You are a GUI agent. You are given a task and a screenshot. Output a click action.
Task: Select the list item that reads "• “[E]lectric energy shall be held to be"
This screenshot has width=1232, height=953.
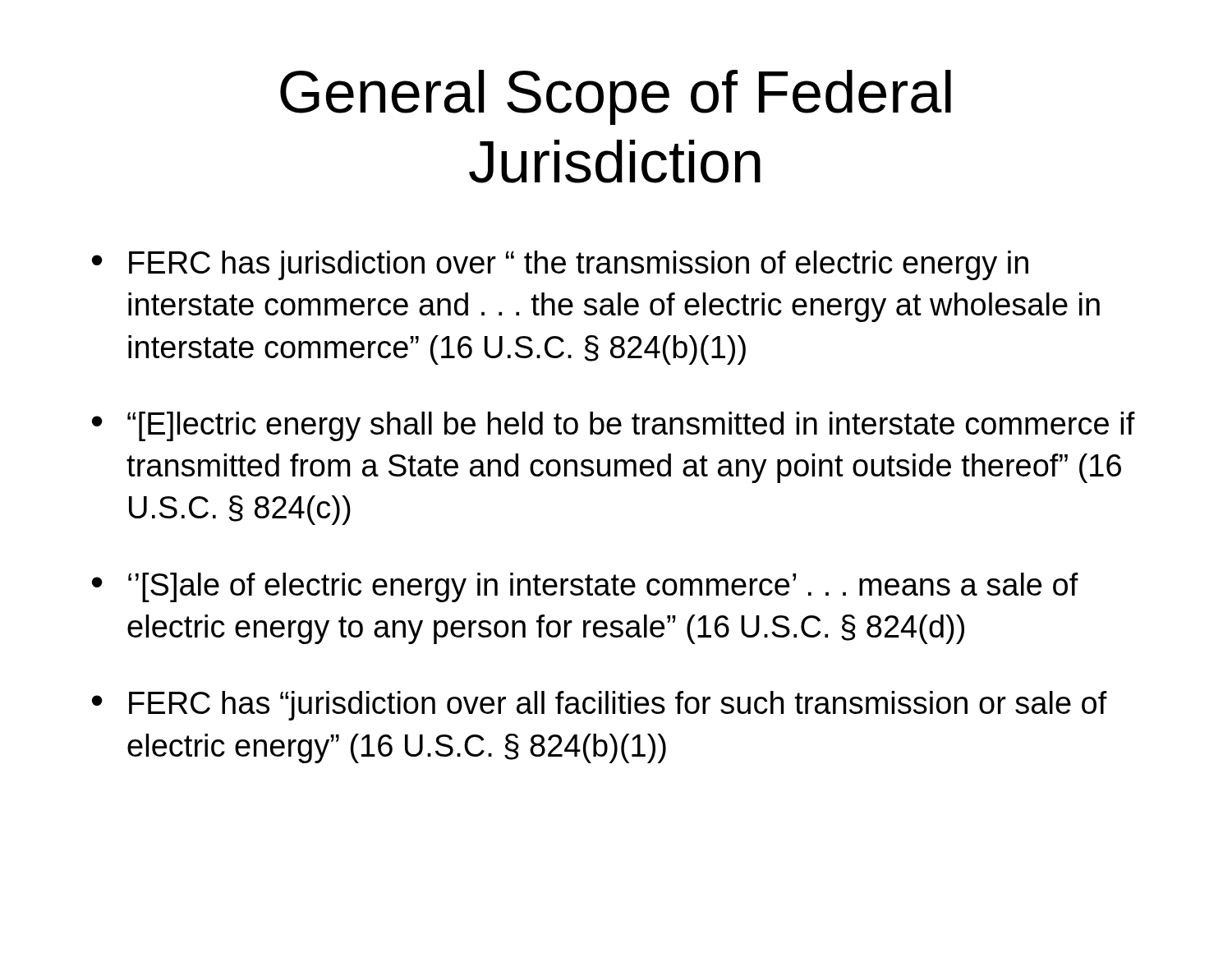pos(616,466)
